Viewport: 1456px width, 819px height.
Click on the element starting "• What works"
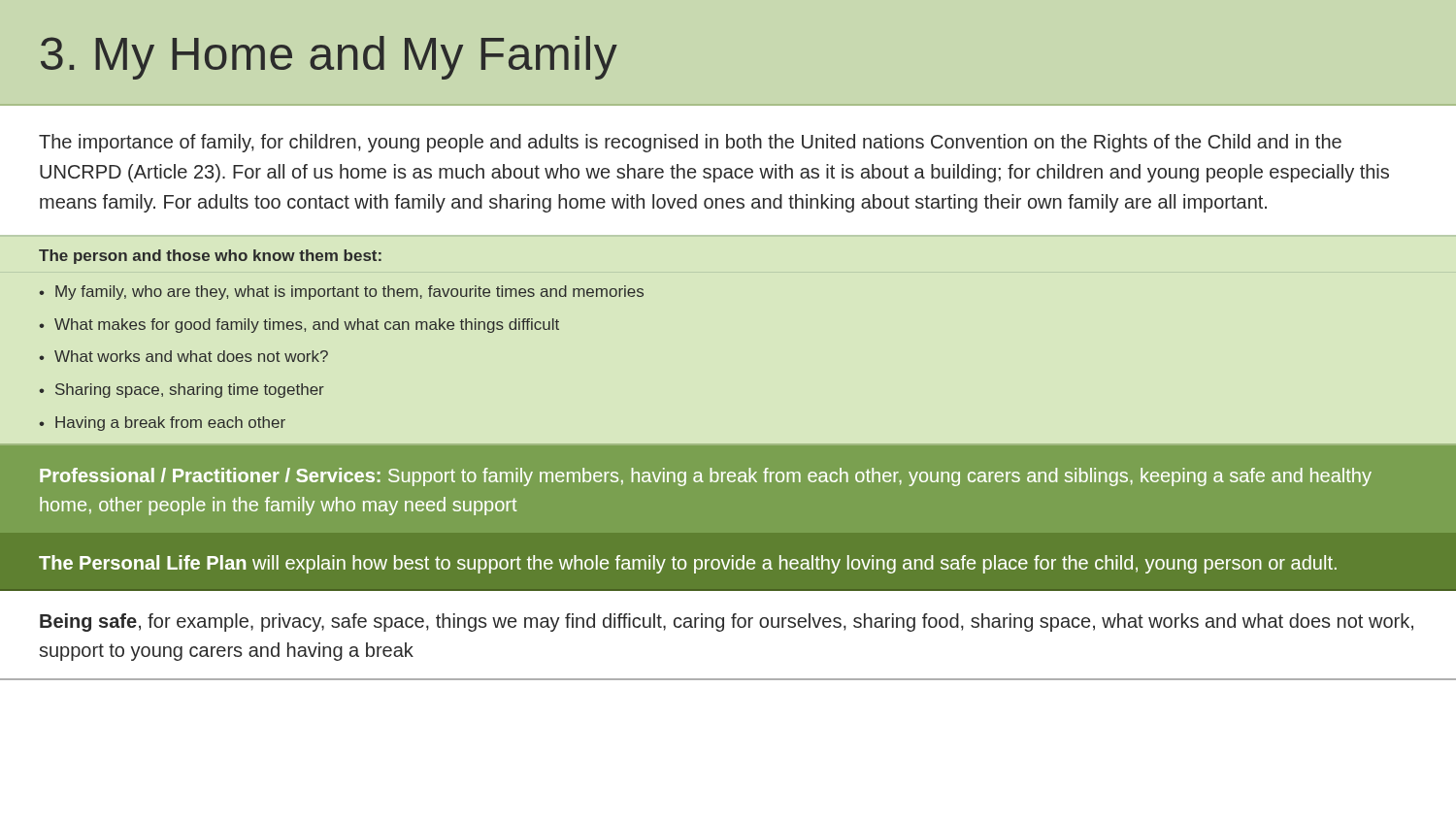click(184, 358)
